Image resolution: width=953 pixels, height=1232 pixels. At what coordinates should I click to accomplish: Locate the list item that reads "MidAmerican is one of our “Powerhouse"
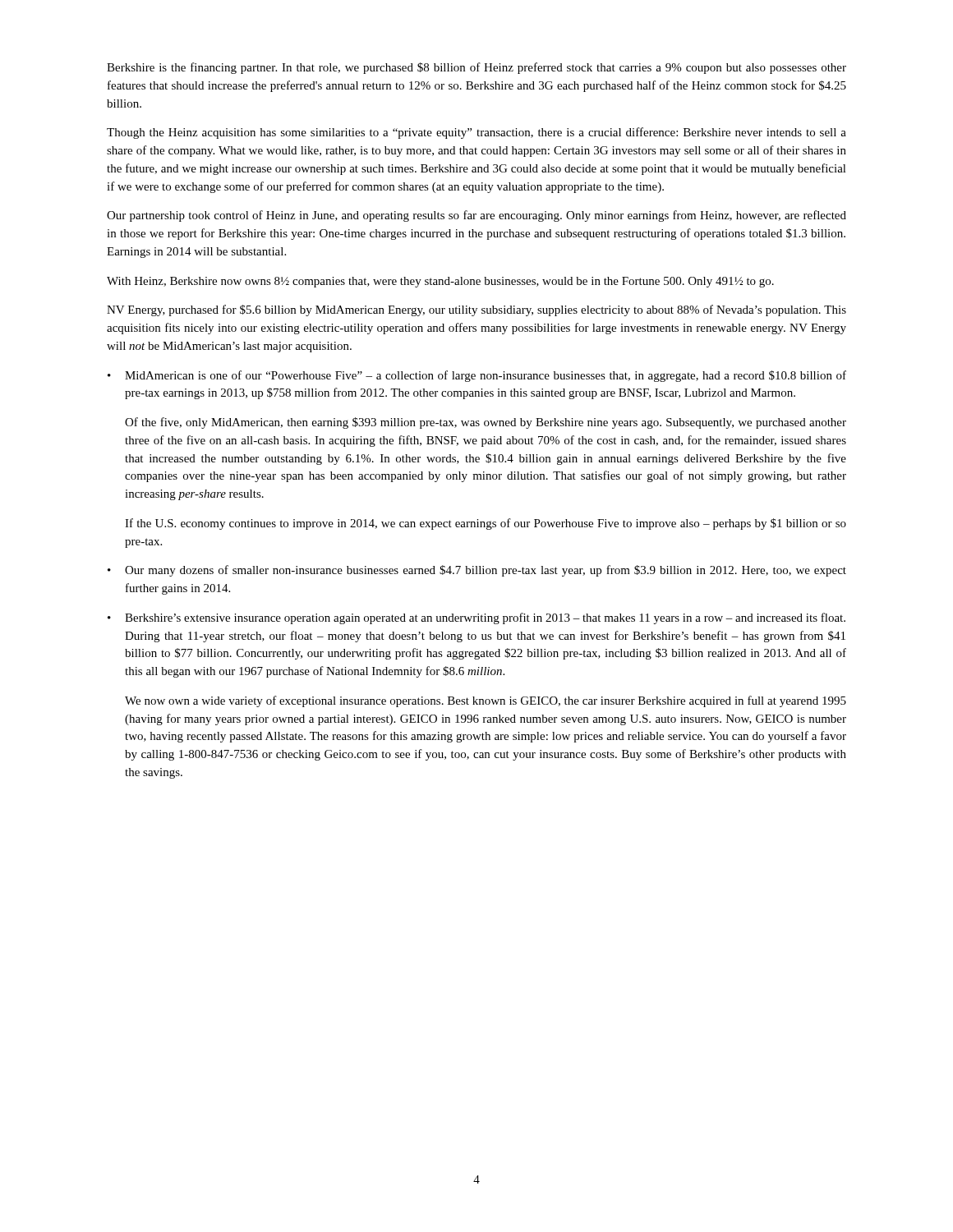point(486,384)
